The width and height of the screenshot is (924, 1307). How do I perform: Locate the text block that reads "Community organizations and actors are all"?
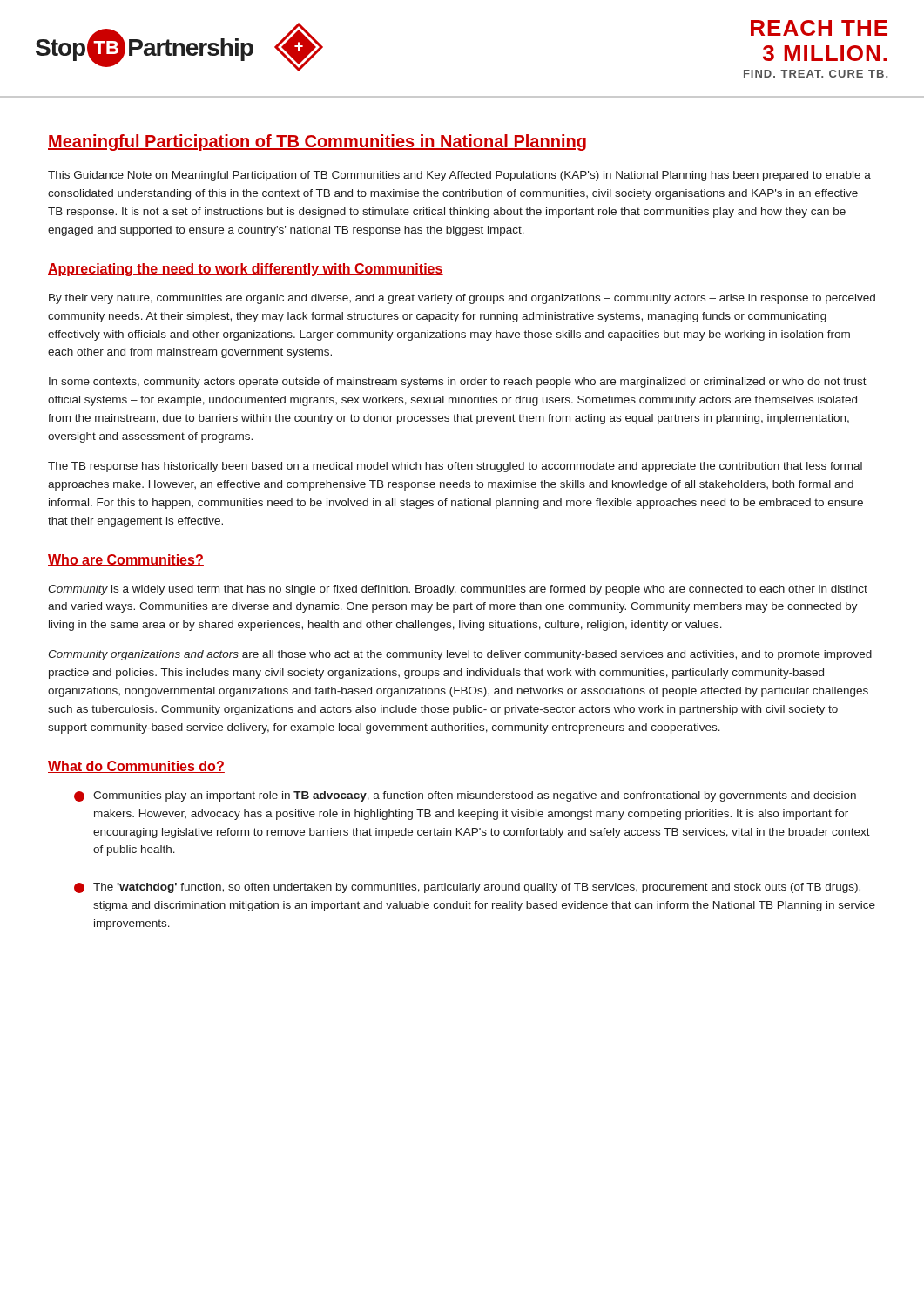460,691
